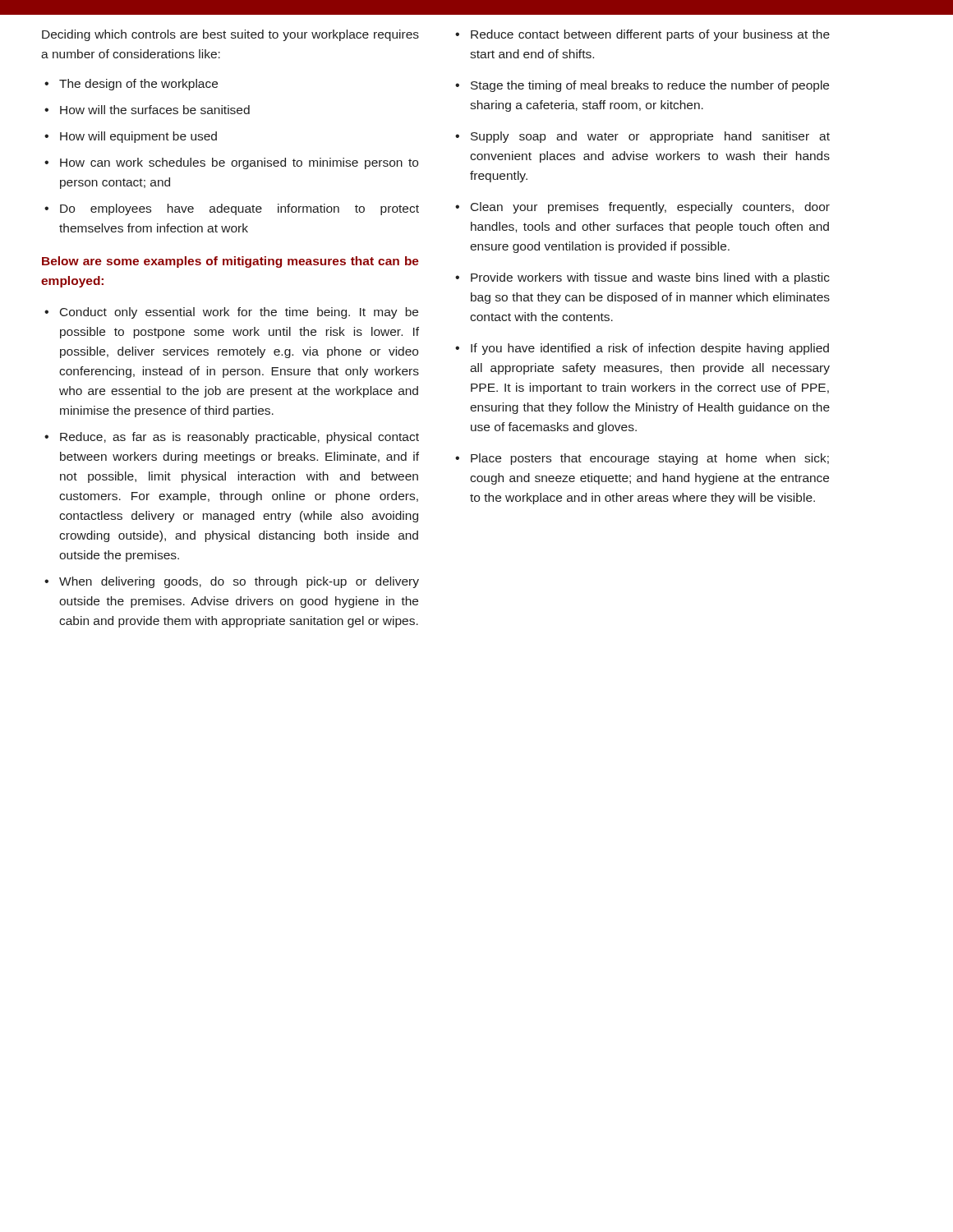Click on the block starting "Deciding which controls are best suited to"
The width and height of the screenshot is (953, 1232).
pyautogui.click(x=230, y=44)
